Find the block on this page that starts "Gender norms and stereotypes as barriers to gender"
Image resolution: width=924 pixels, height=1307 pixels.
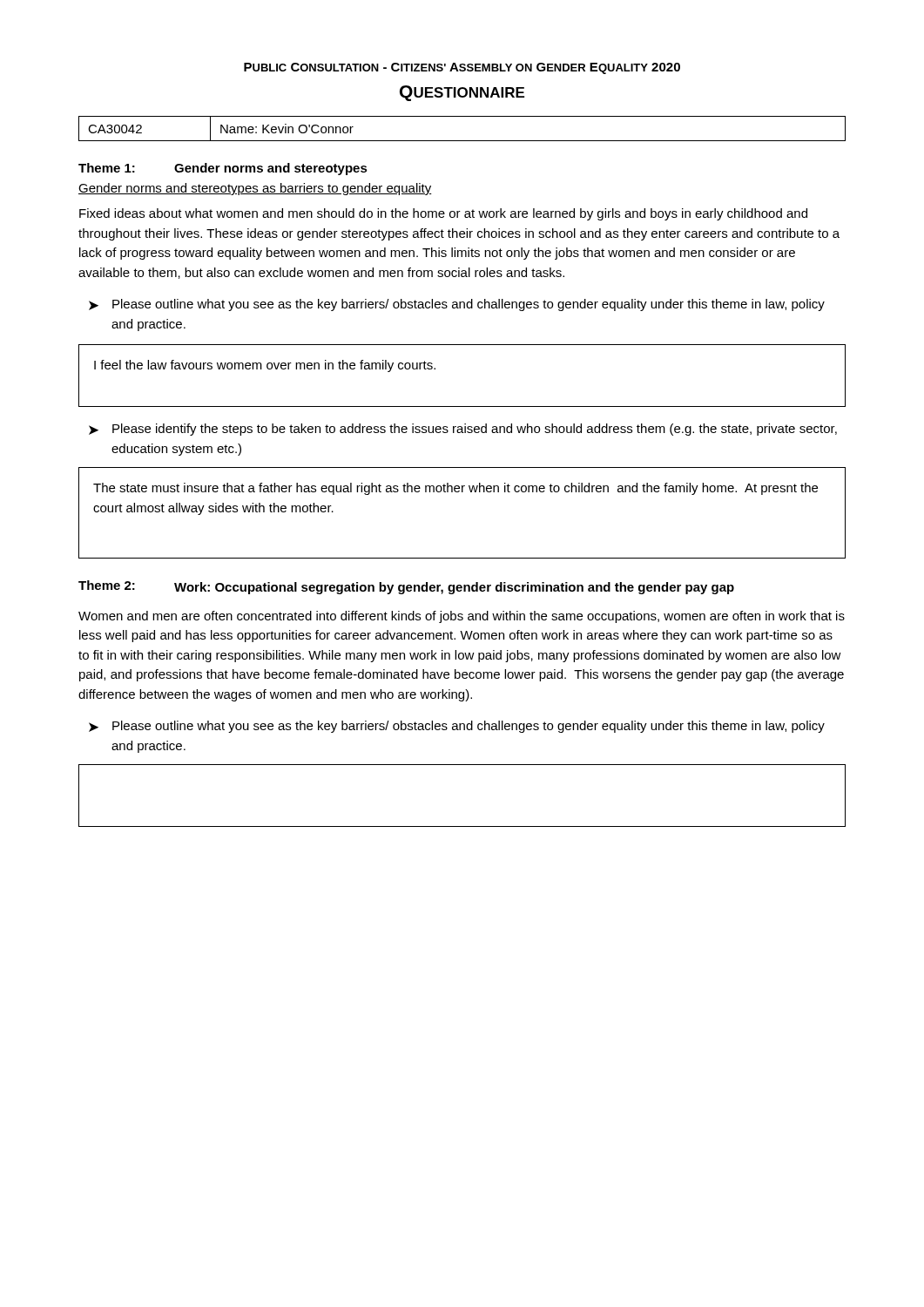coord(255,188)
